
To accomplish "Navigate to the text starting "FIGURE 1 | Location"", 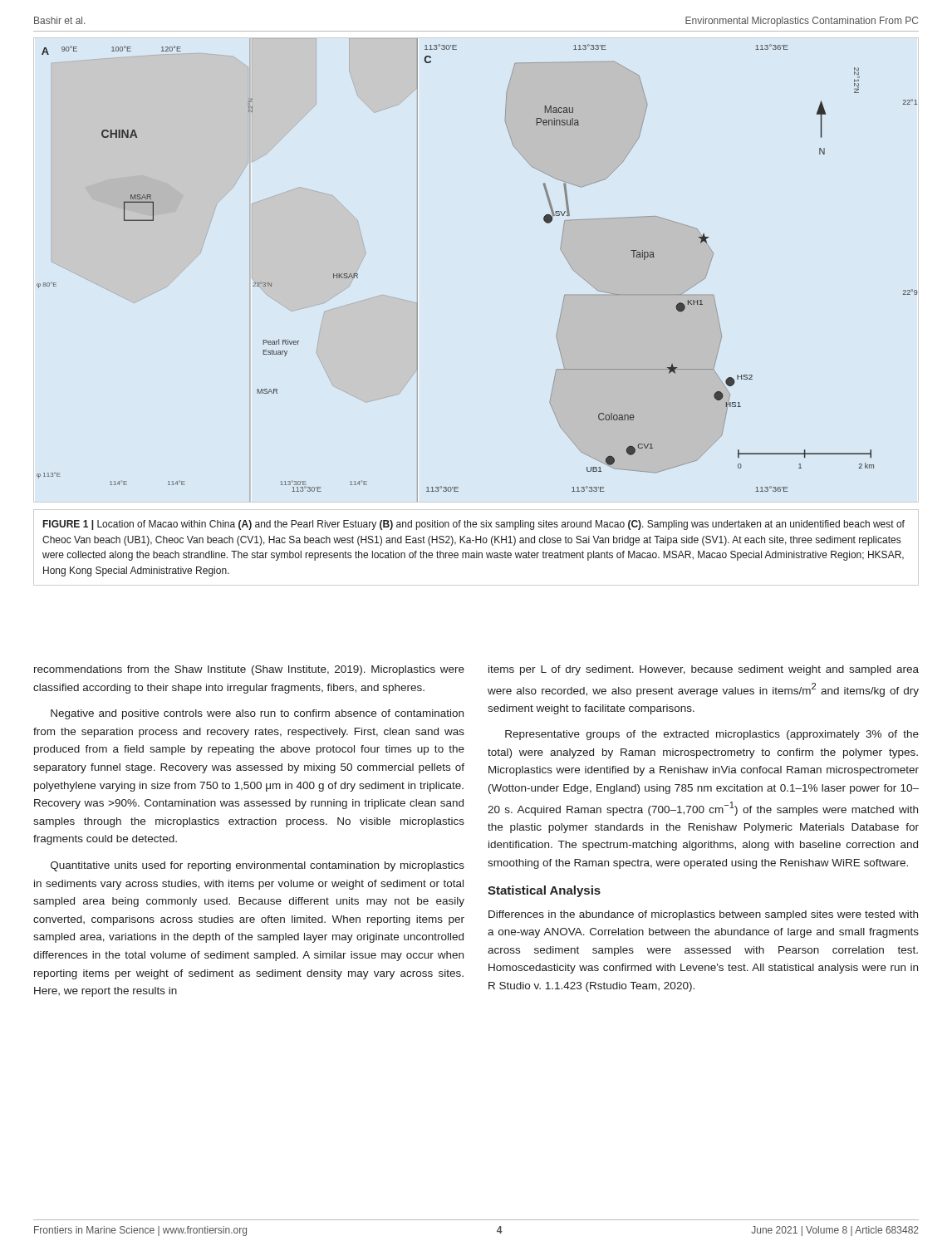I will click(473, 547).
